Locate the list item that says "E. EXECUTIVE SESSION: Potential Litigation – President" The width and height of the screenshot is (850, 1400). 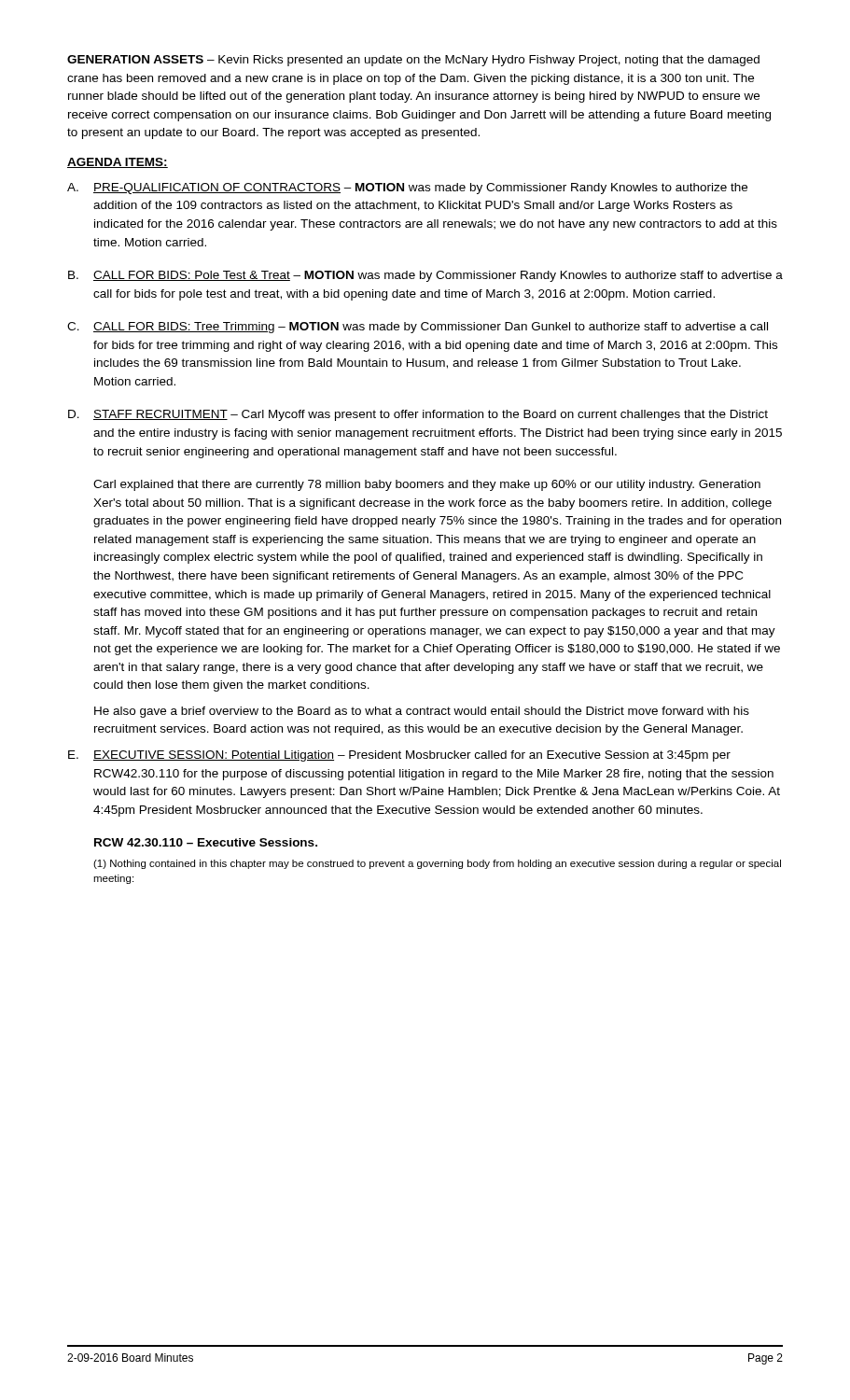425,785
